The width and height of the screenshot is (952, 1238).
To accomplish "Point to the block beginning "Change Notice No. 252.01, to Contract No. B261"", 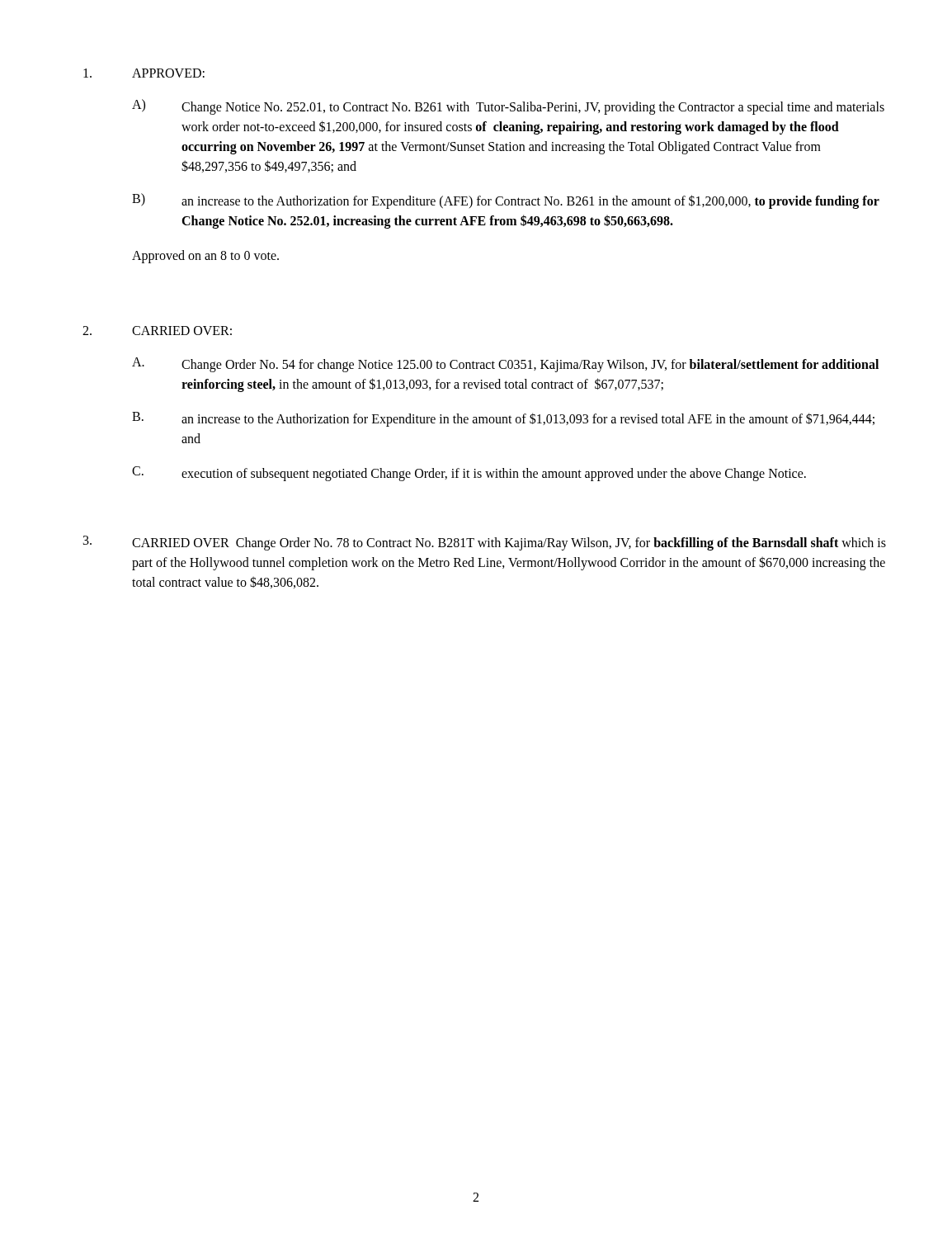I will 533,137.
